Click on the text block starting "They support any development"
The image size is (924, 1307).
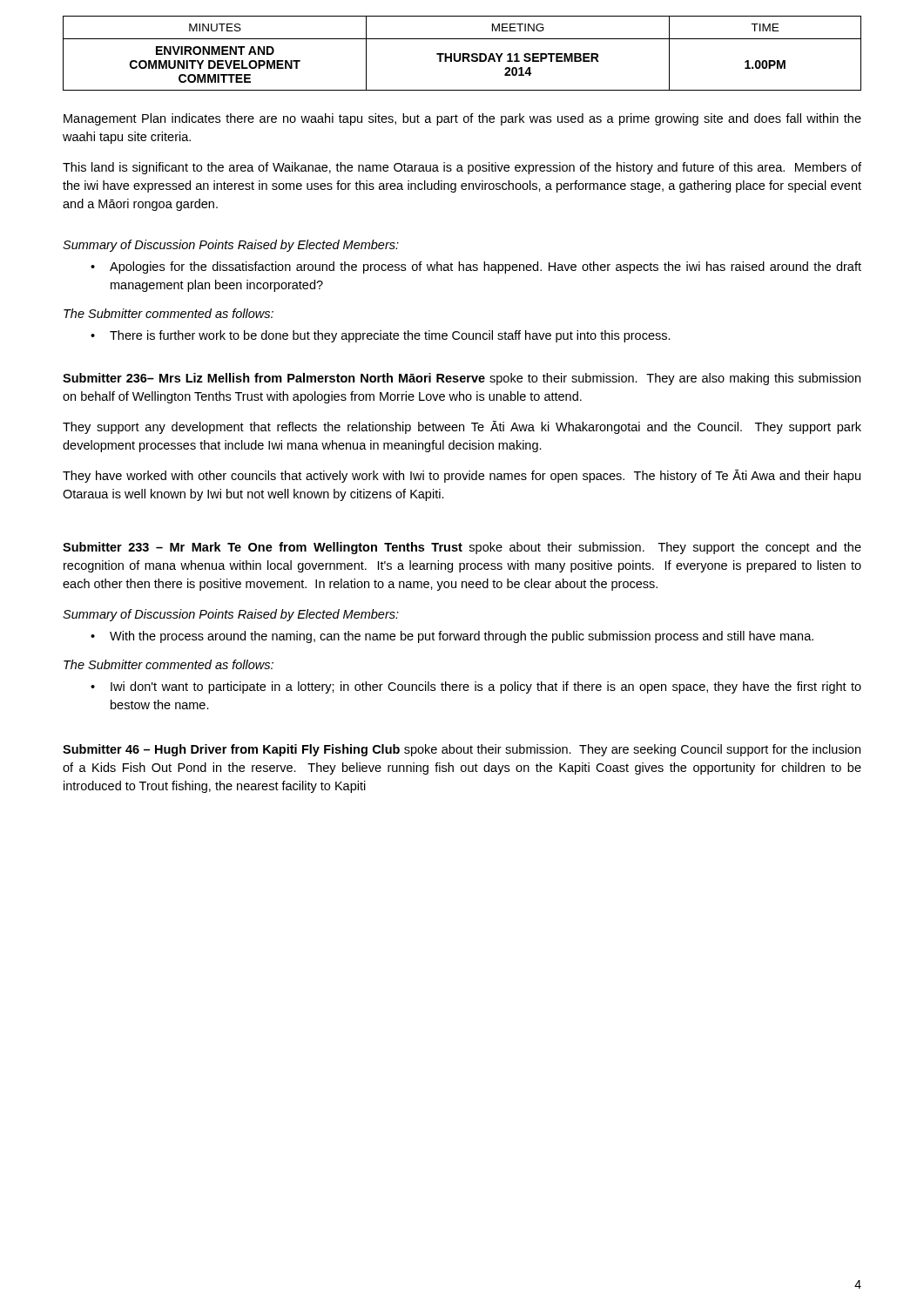(462, 436)
